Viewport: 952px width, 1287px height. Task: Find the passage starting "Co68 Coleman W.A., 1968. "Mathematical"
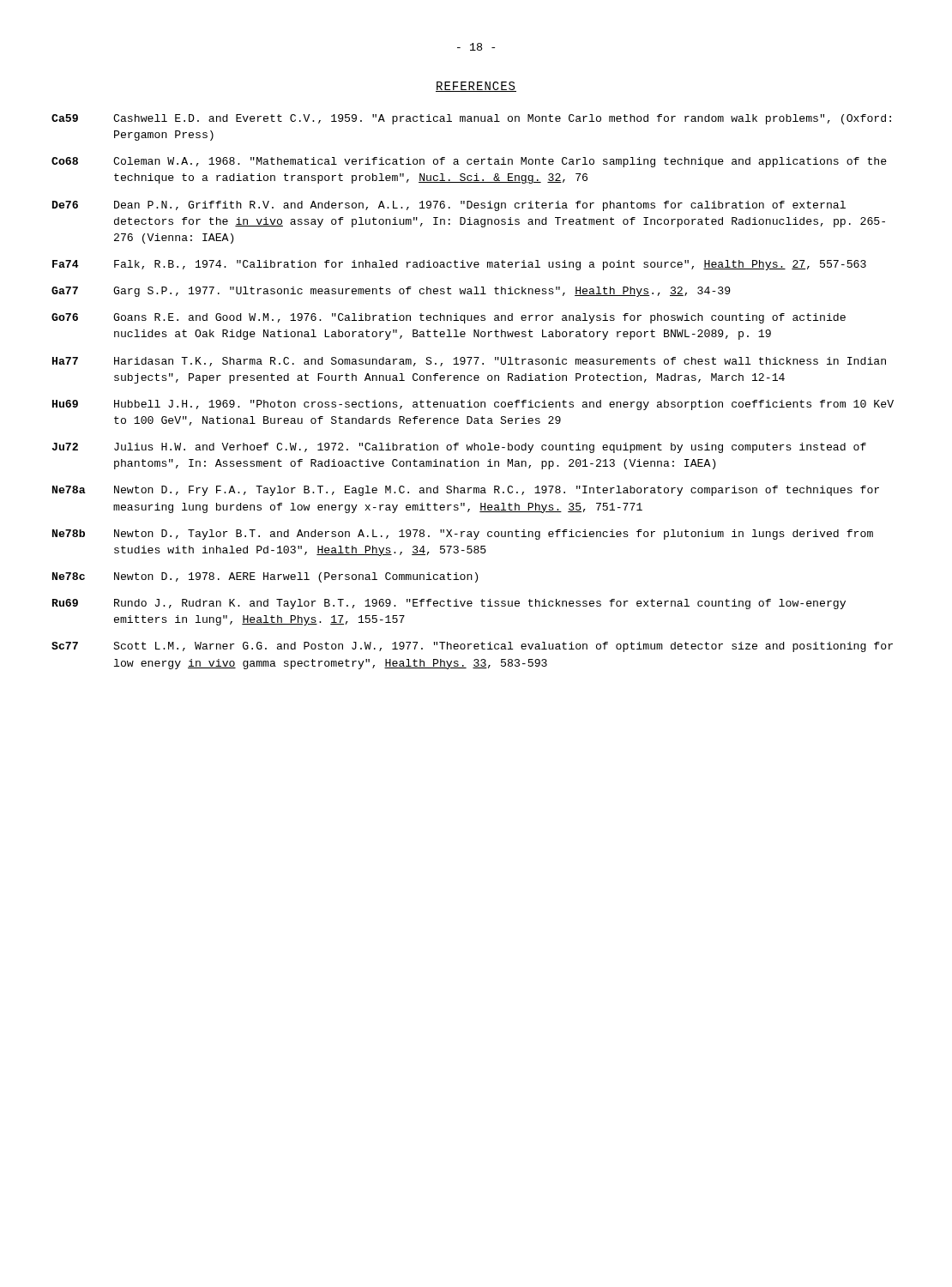pos(476,170)
